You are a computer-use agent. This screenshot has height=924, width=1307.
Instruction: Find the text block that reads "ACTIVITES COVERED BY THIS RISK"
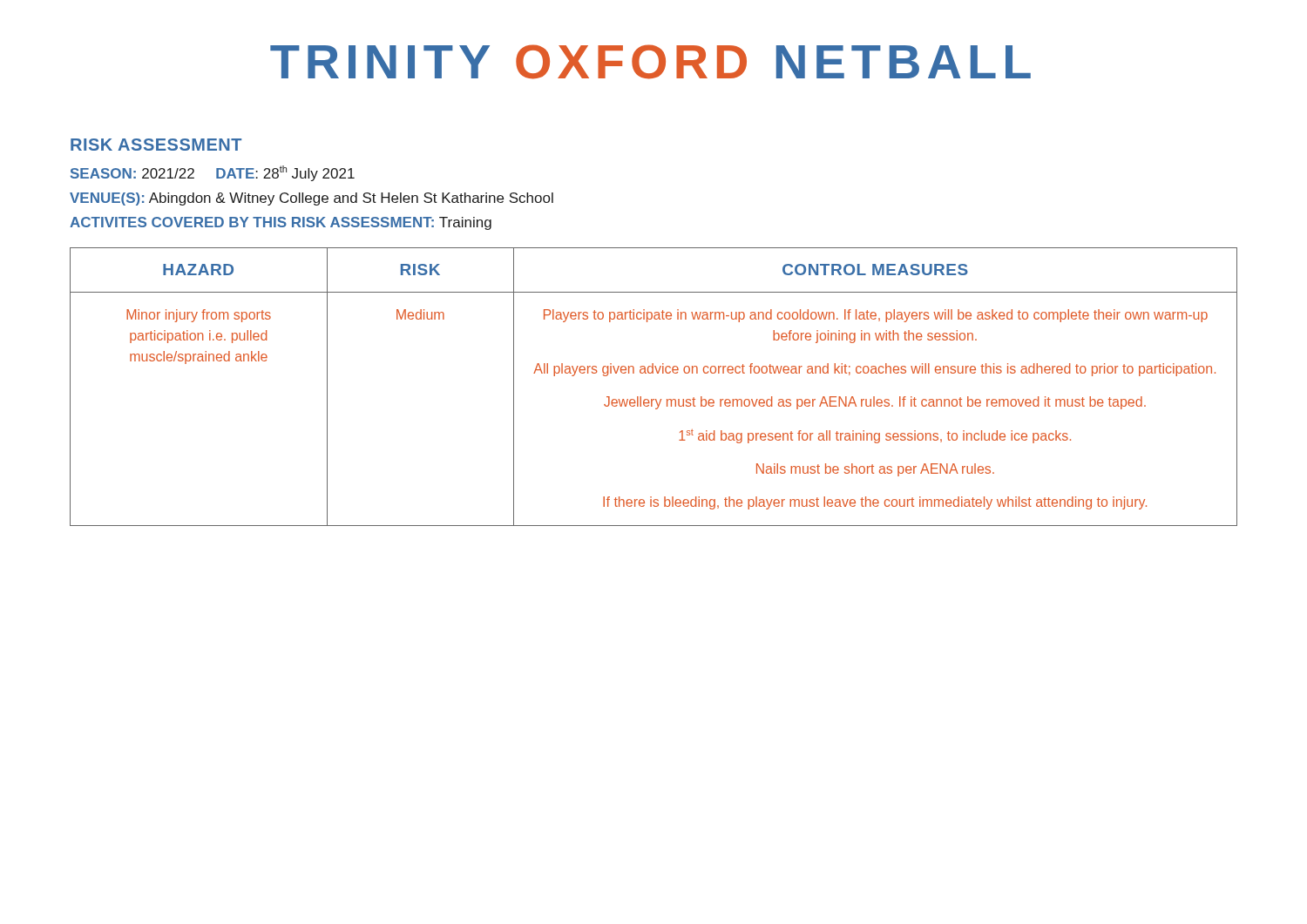pos(281,222)
